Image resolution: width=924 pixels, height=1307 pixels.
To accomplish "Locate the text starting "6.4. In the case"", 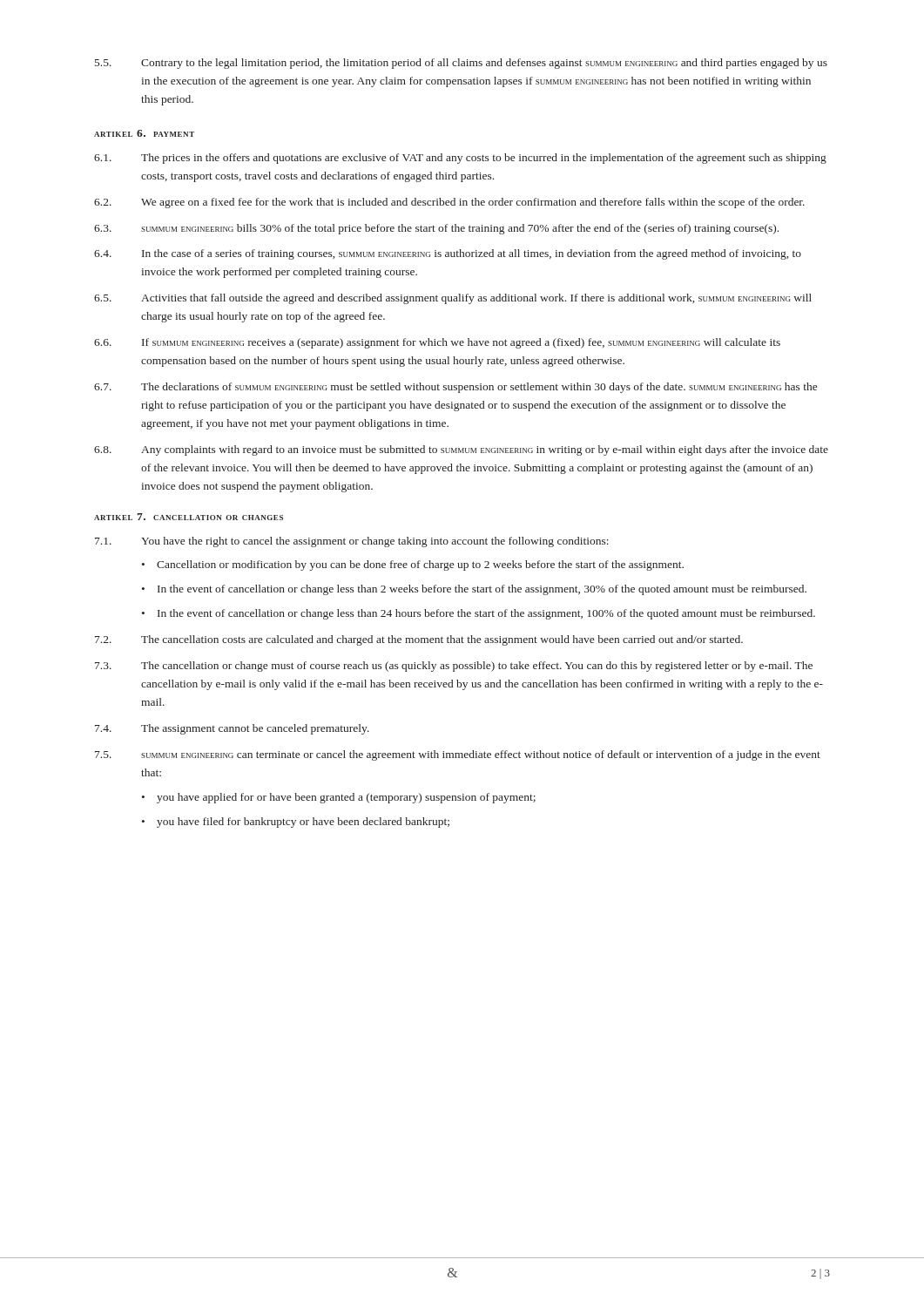I will (x=462, y=263).
